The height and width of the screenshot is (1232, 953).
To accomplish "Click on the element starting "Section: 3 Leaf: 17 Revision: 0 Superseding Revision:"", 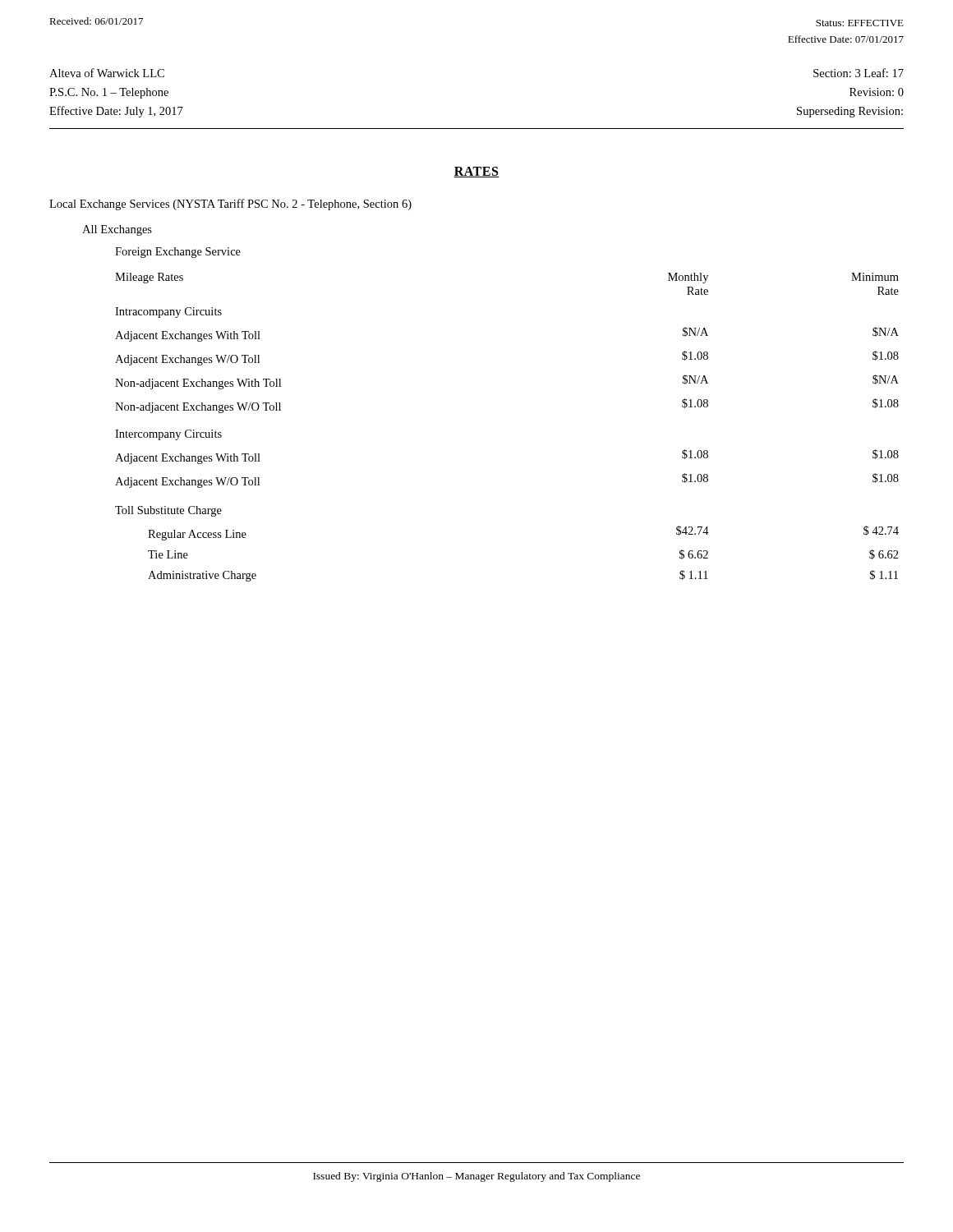I will (x=850, y=92).
